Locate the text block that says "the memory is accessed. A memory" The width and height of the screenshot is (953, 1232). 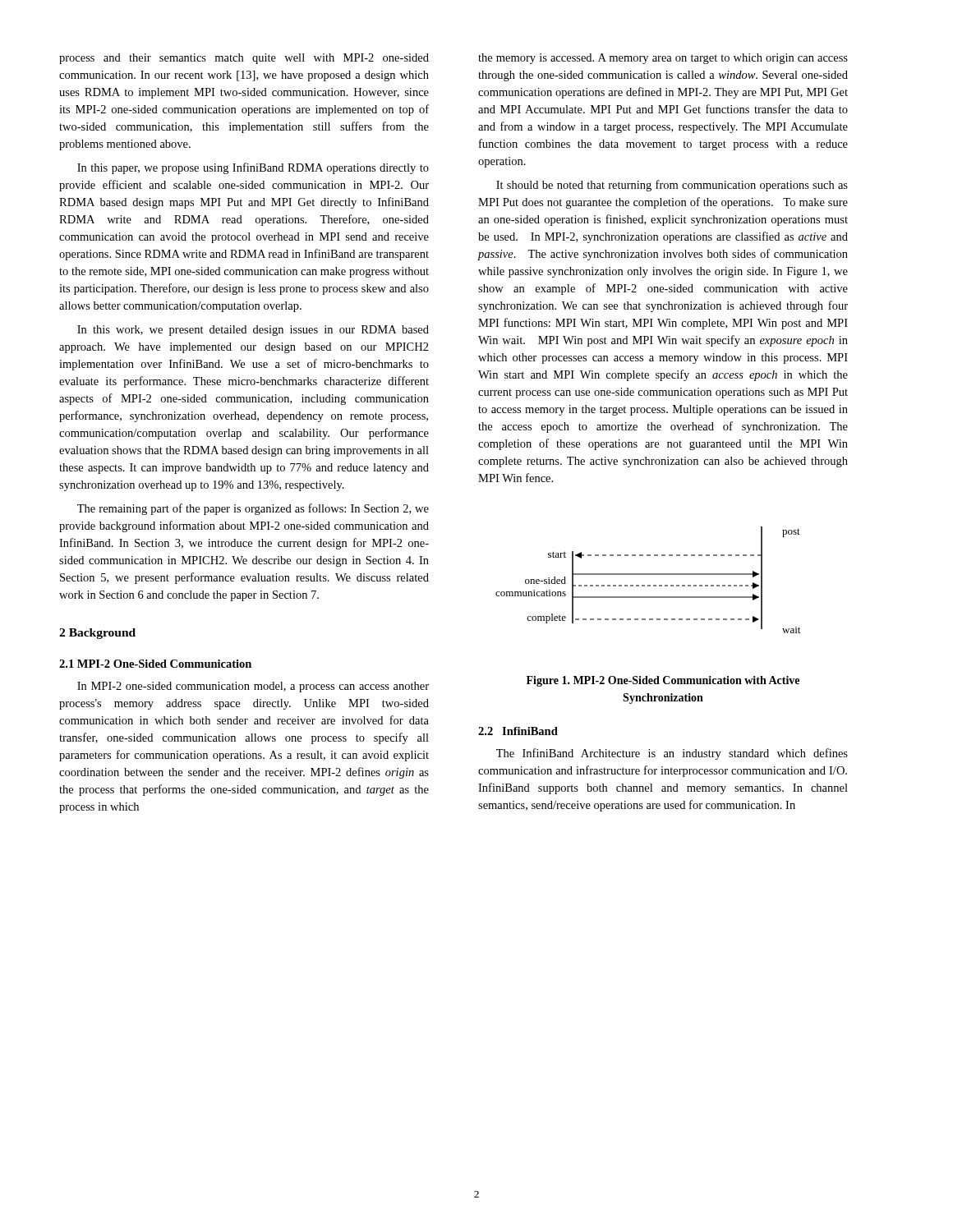point(663,110)
